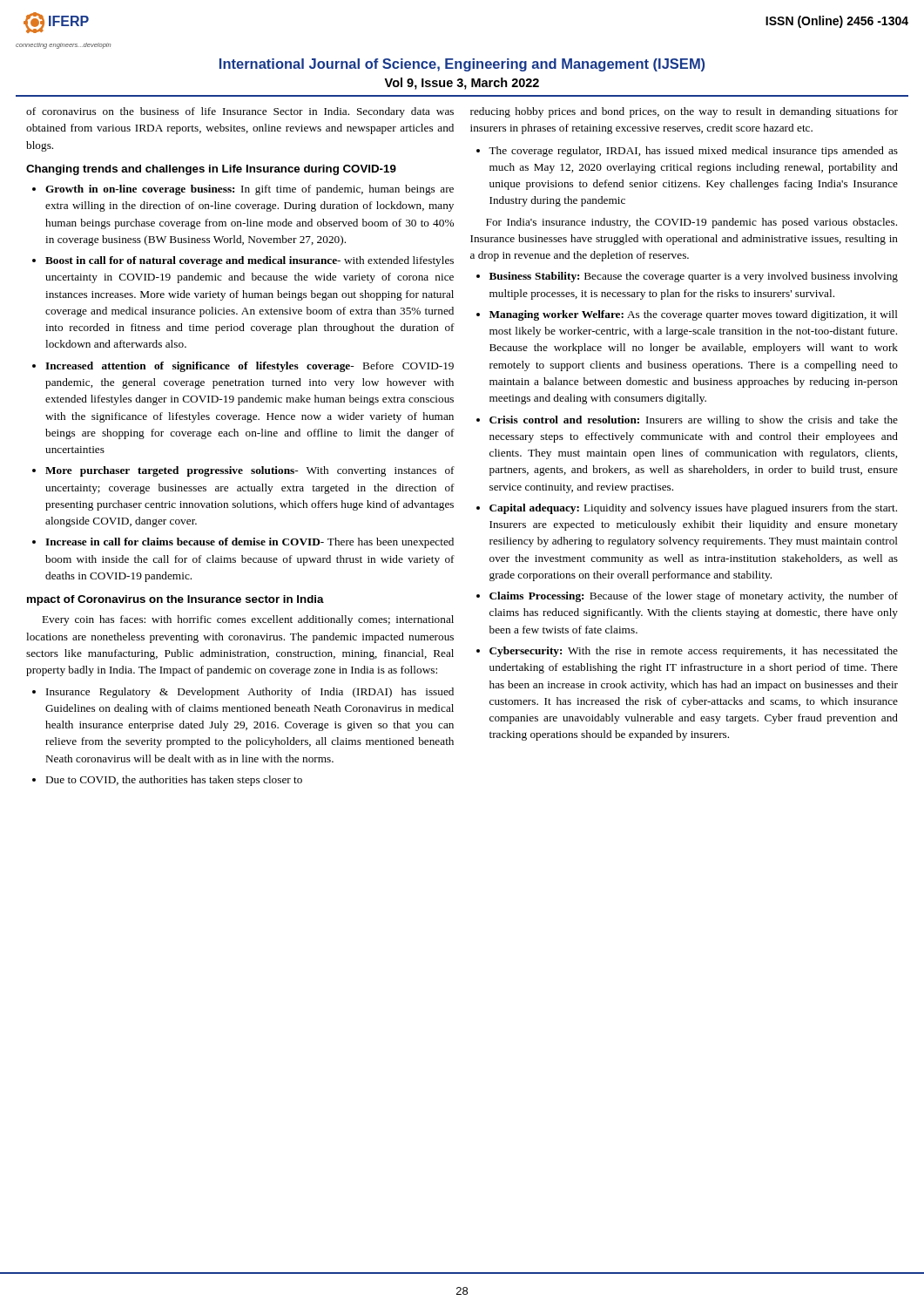Locate the list item containing "Due to COVID, the authorities has taken"
Image resolution: width=924 pixels, height=1307 pixels.
(174, 779)
